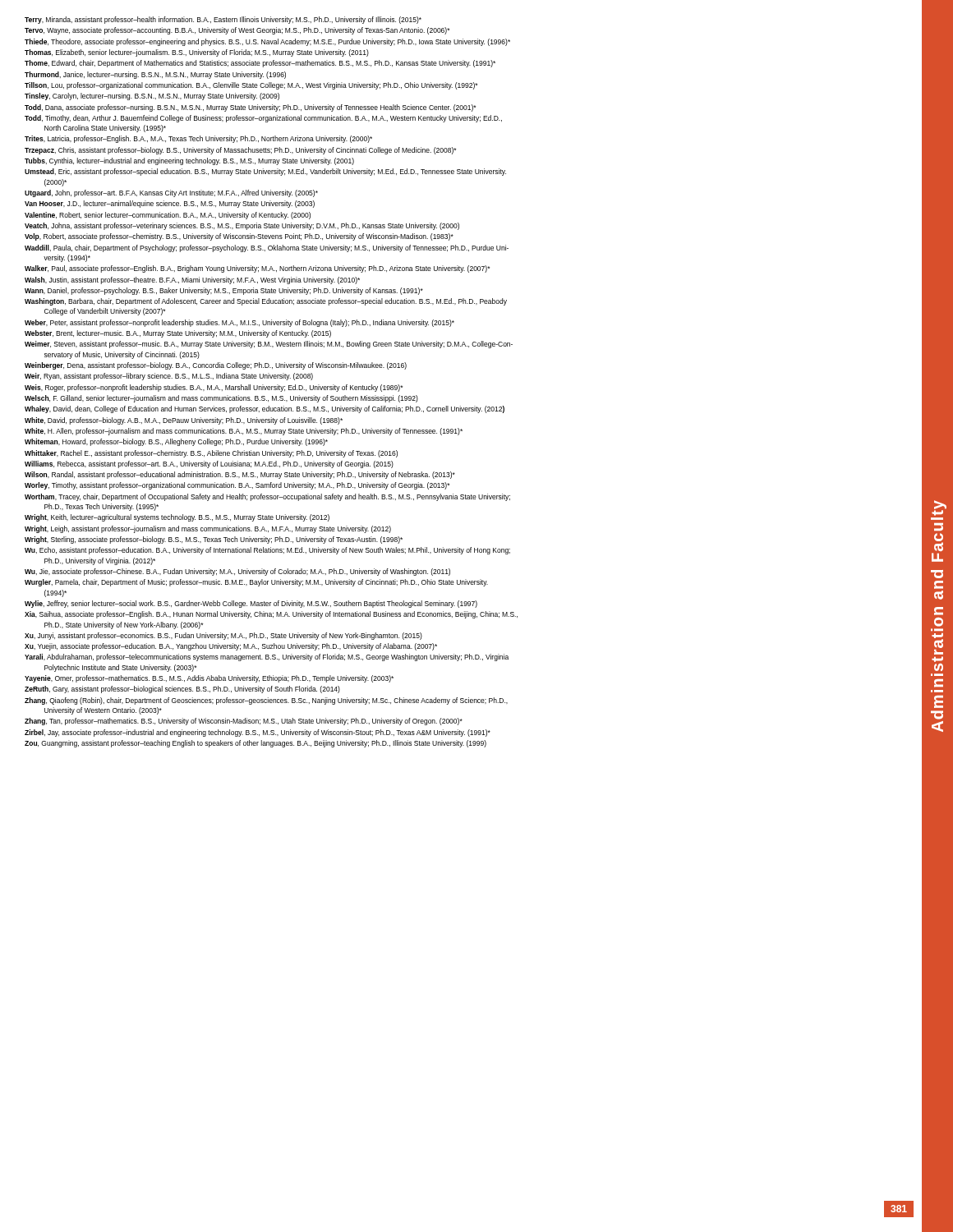Locate the block of text that opens with "Trites, Latricia, professor–English. B.A., M.A., Texas Tech University;"
Viewport: 953px width, 1232px height.
(x=199, y=139)
